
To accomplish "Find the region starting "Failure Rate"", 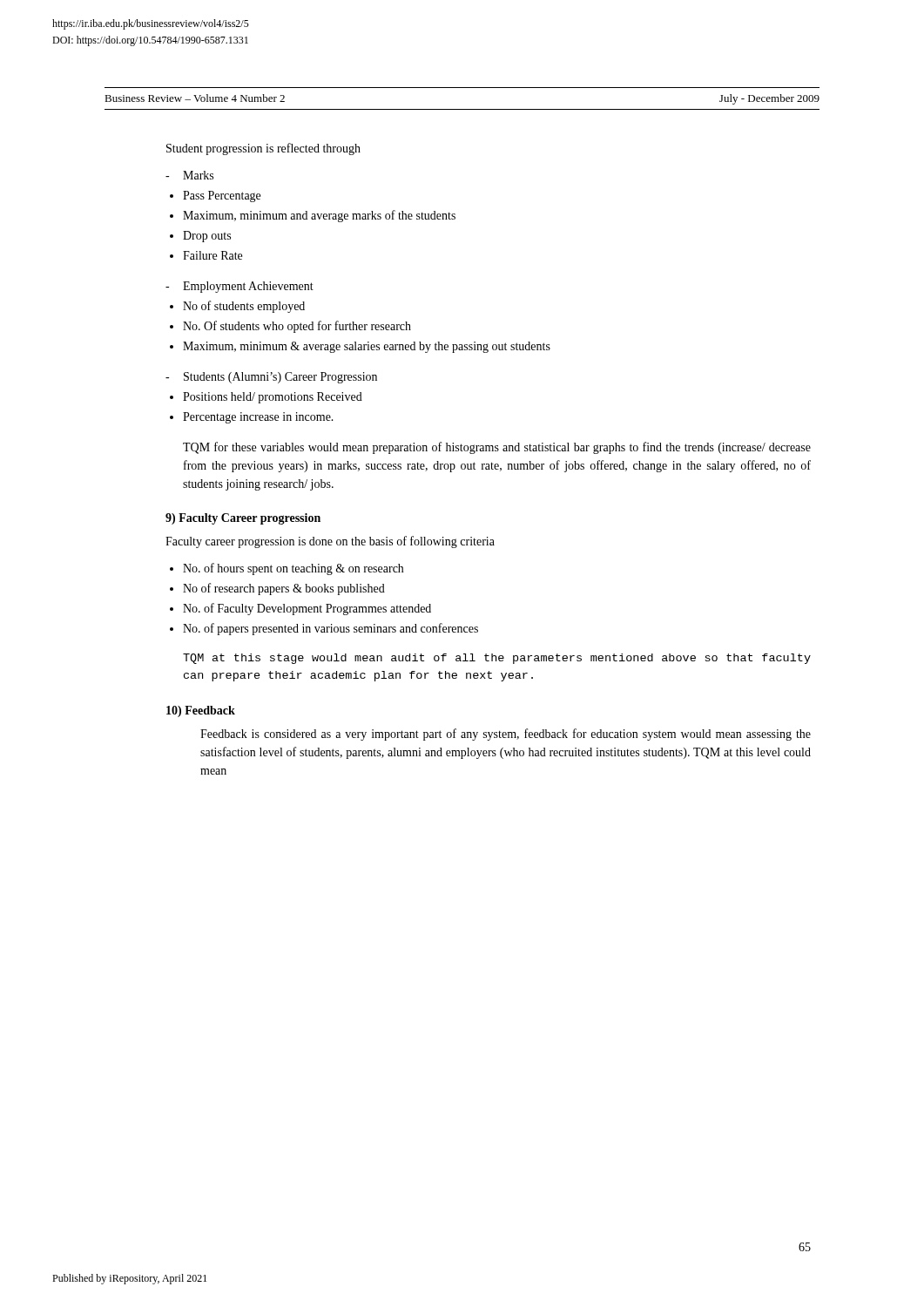I will [213, 256].
